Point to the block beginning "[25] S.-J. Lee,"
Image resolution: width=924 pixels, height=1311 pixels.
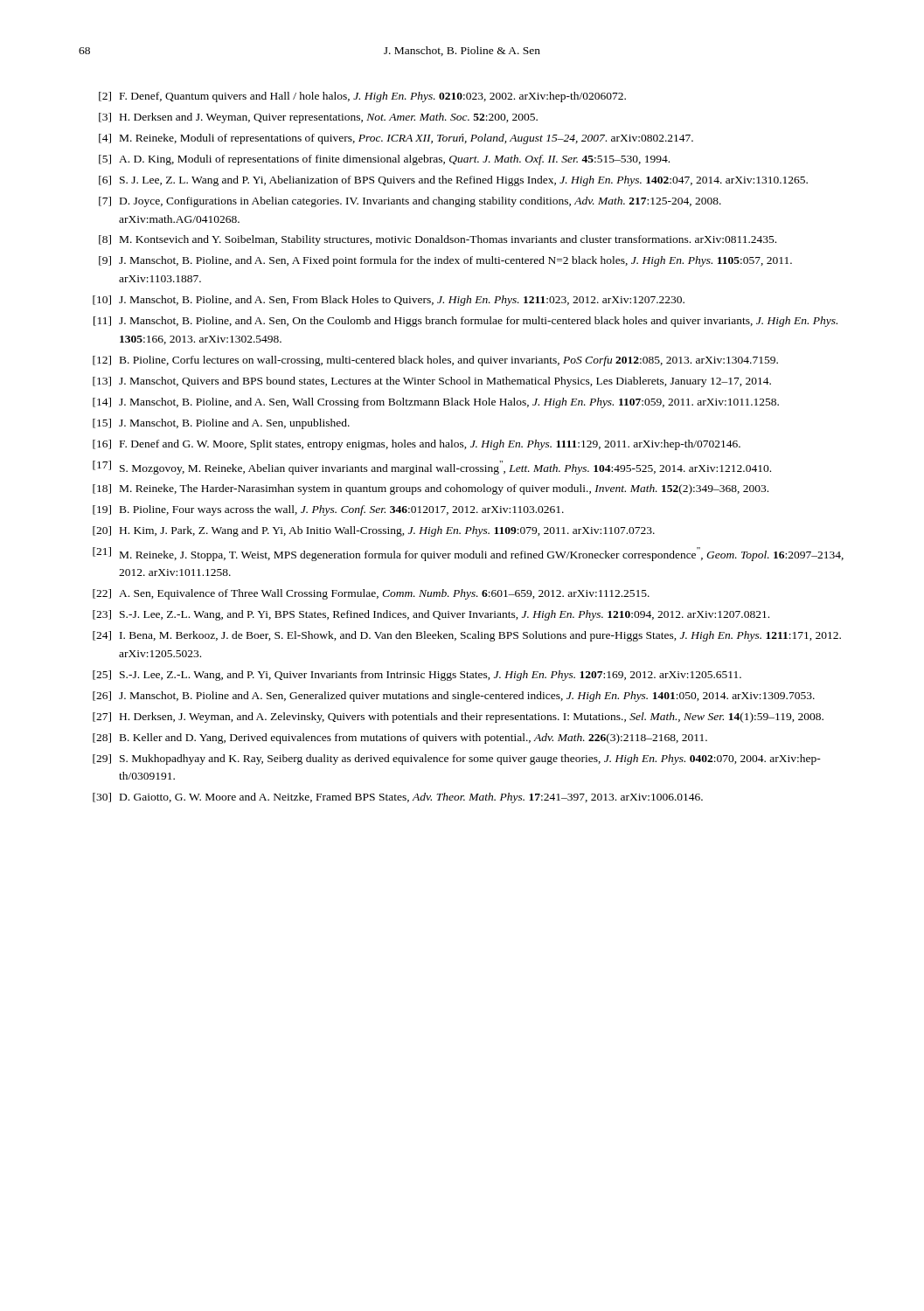tap(462, 675)
